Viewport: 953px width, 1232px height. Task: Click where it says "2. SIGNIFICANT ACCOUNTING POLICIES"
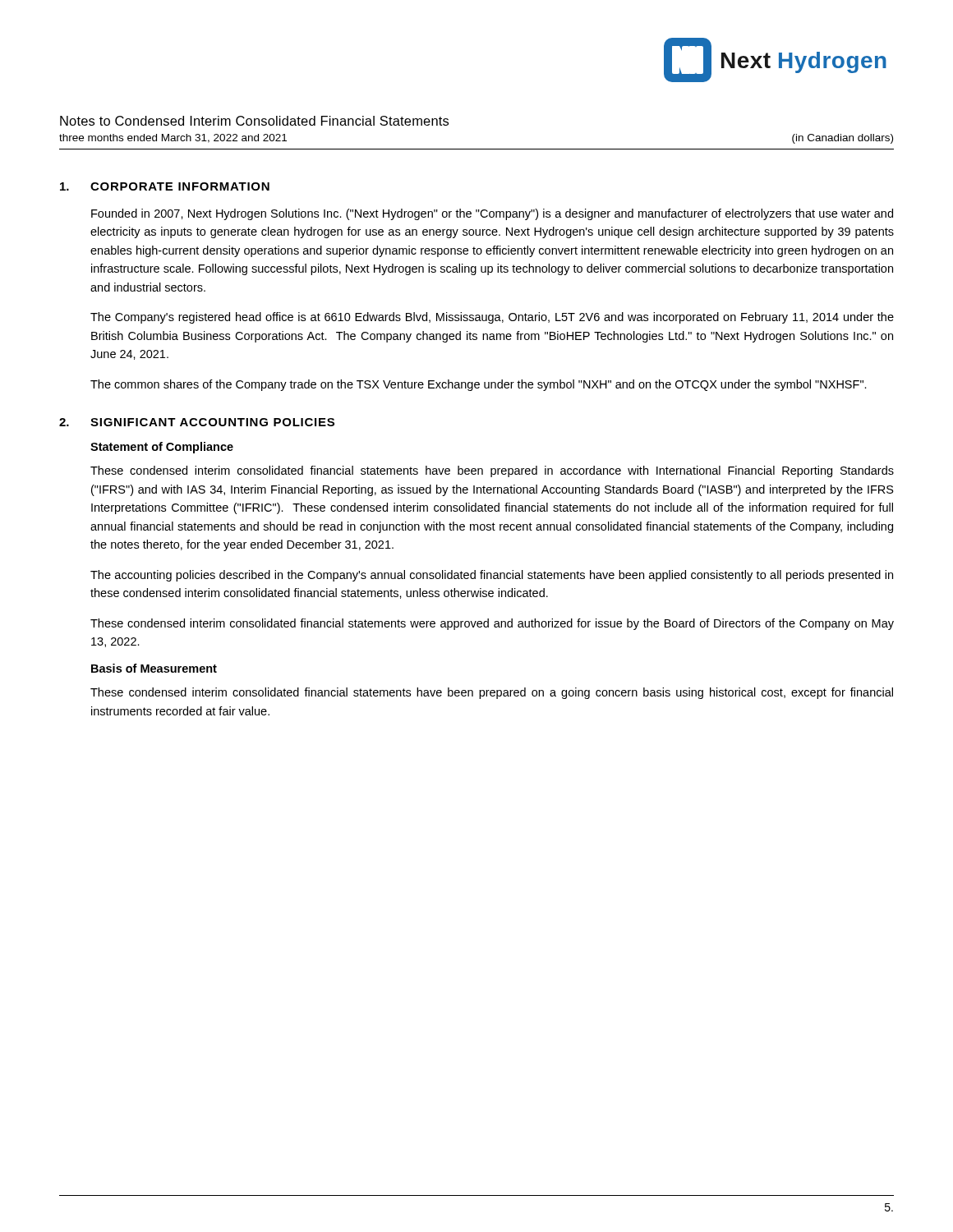click(197, 422)
